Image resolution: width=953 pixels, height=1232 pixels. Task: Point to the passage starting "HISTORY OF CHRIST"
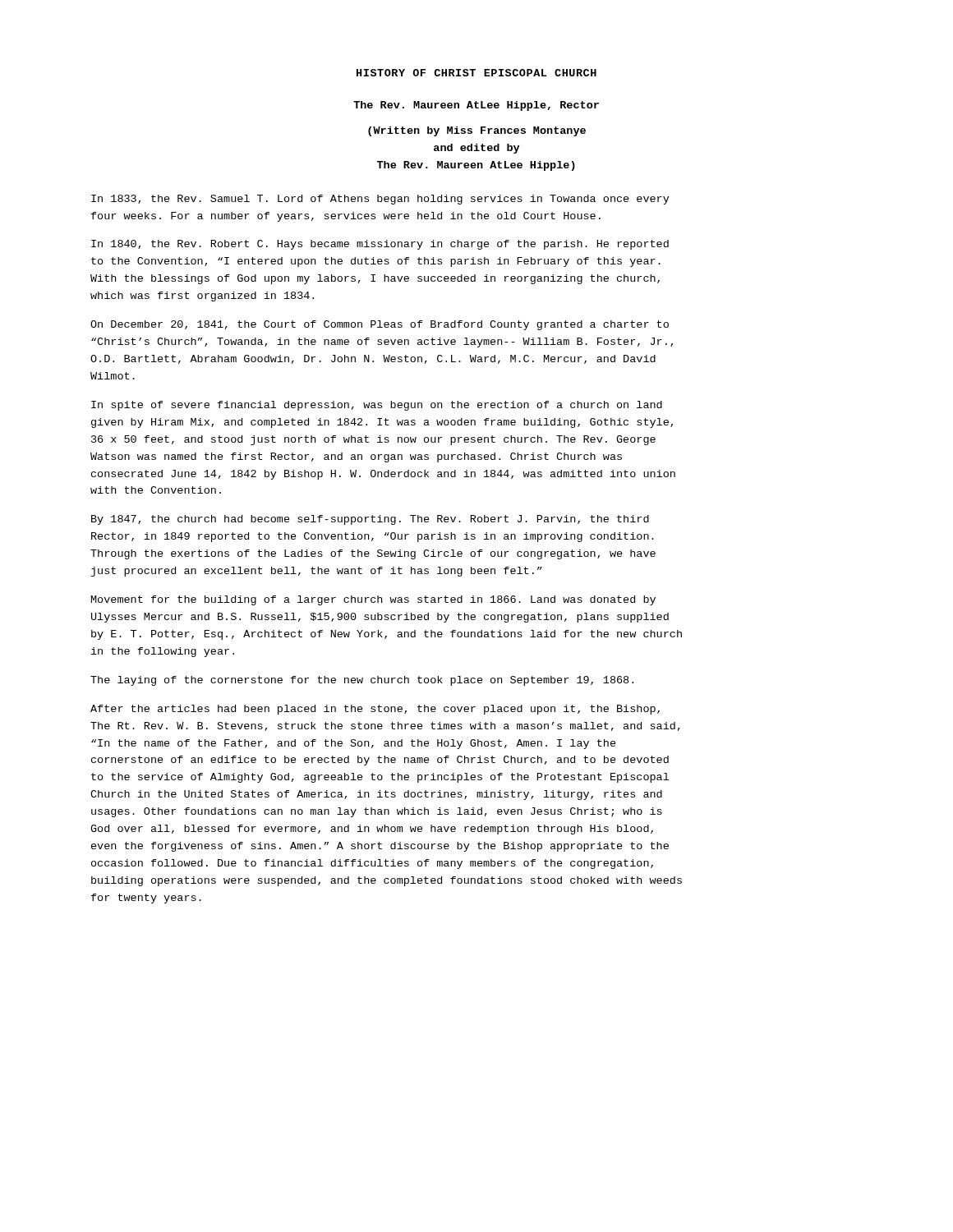476,74
